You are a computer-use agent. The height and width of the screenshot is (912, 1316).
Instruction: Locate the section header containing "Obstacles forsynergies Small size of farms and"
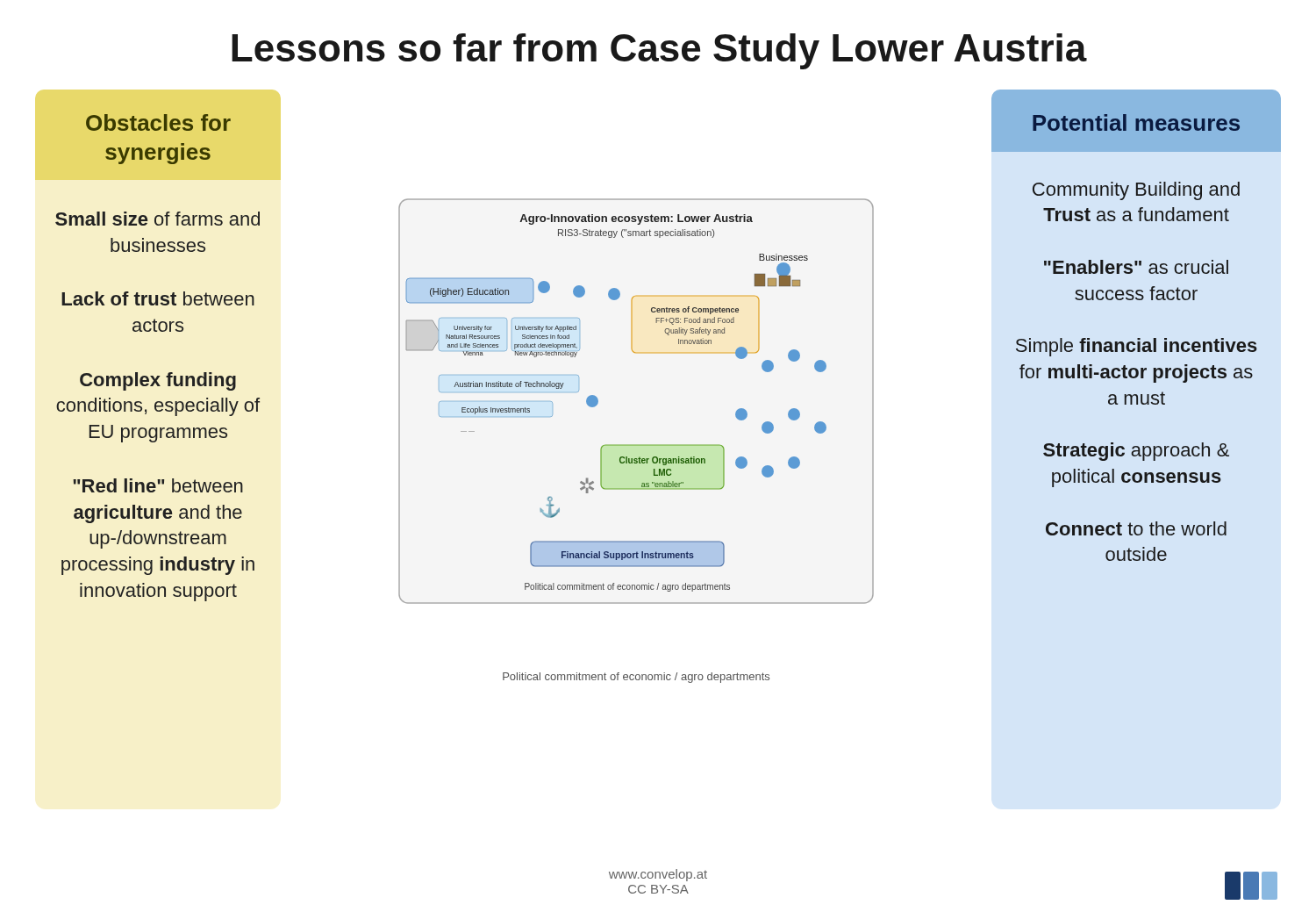click(158, 122)
